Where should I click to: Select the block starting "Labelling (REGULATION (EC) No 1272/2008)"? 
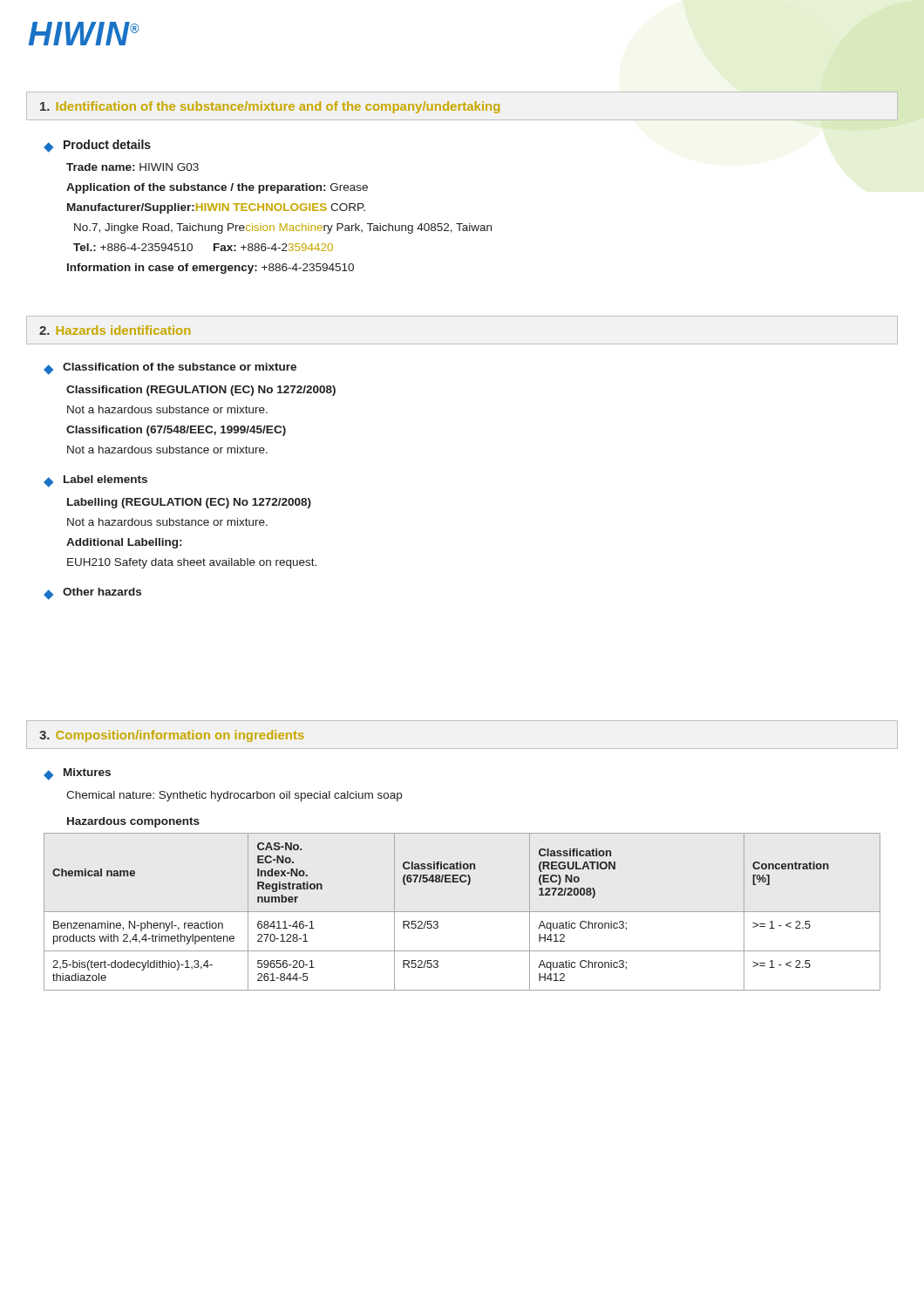click(192, 532)
